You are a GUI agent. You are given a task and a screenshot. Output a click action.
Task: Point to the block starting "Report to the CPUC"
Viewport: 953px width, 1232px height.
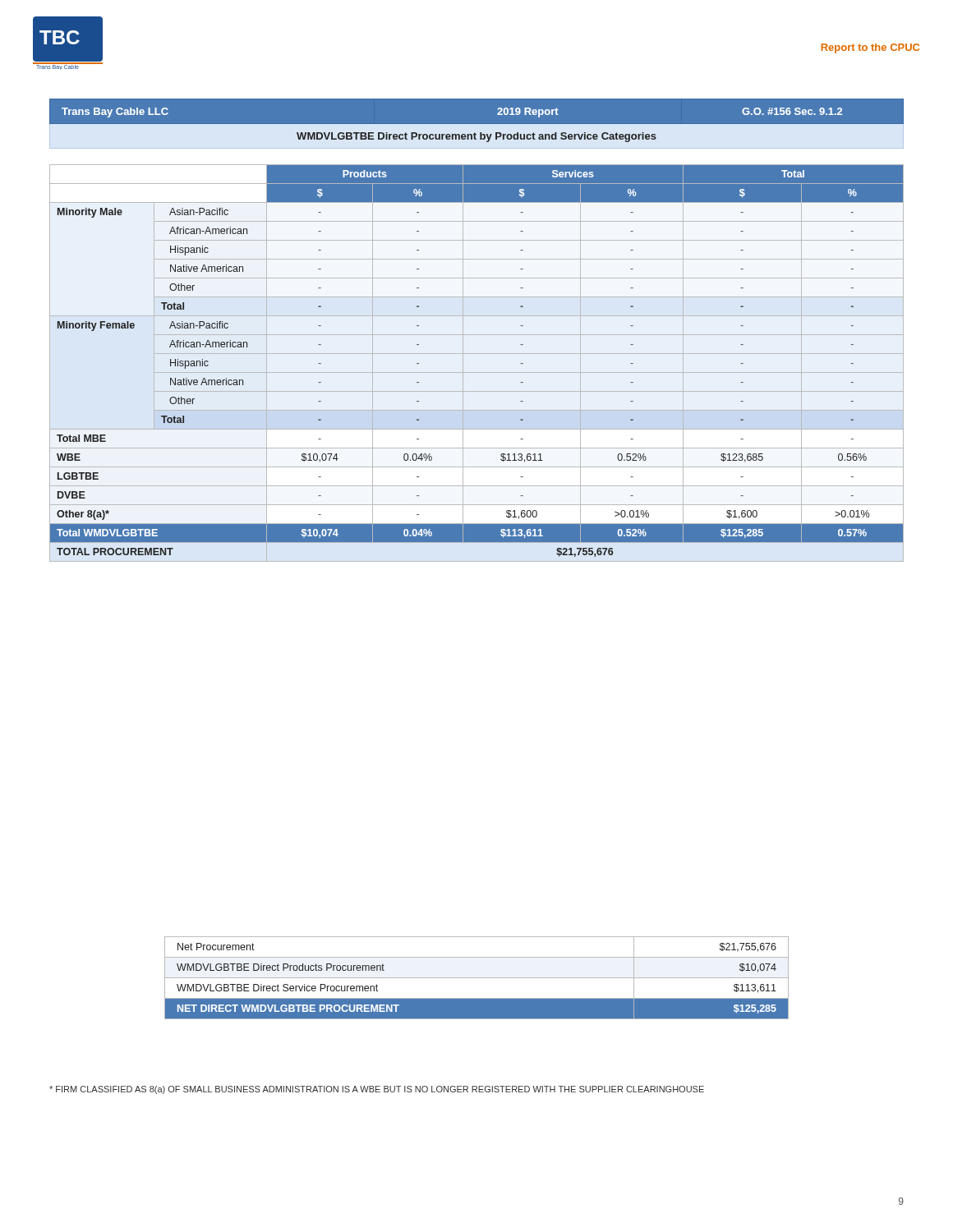click(x=870, y=47)
